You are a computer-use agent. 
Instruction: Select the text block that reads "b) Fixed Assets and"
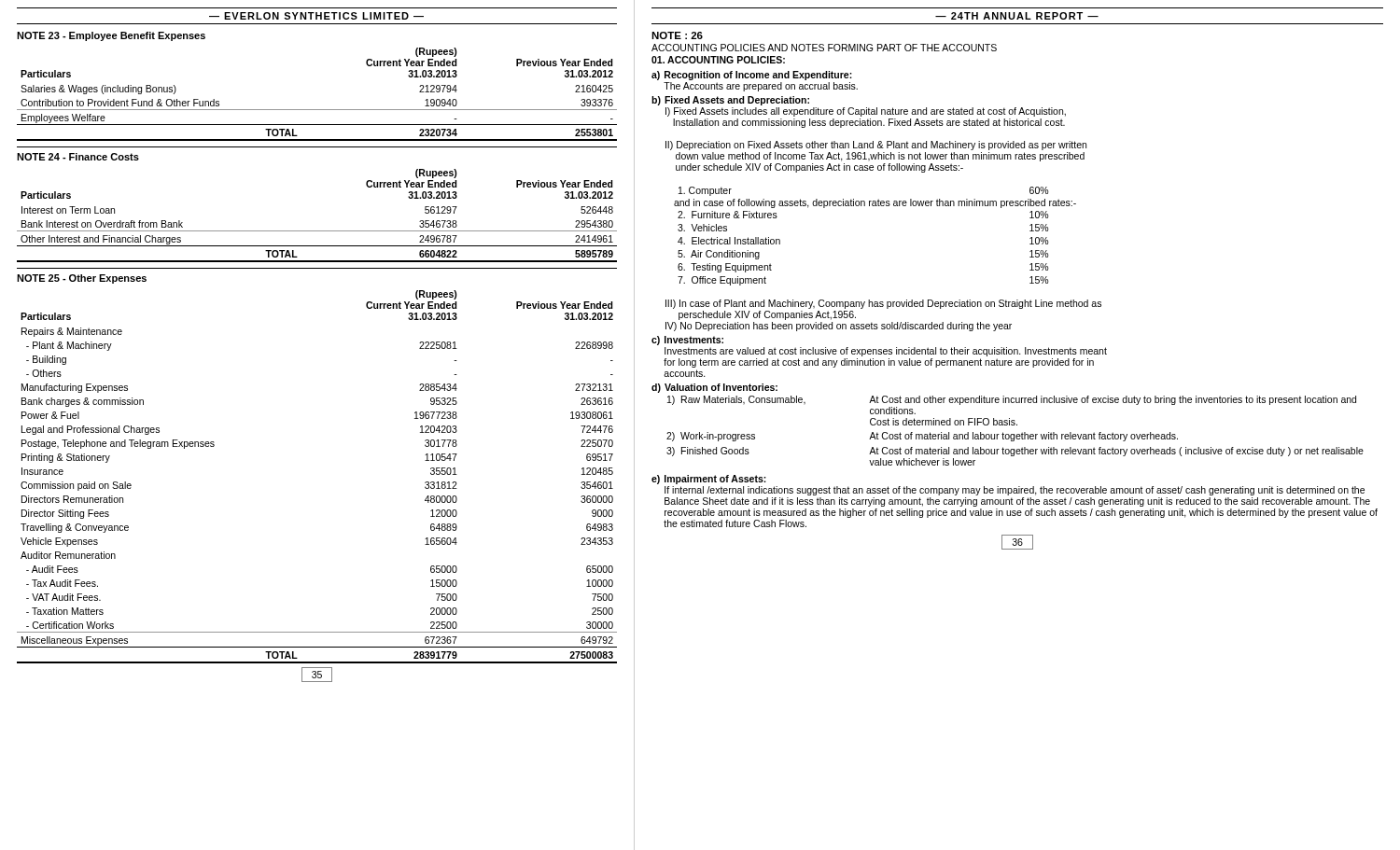pyautogui.click(x=877, y=213)
